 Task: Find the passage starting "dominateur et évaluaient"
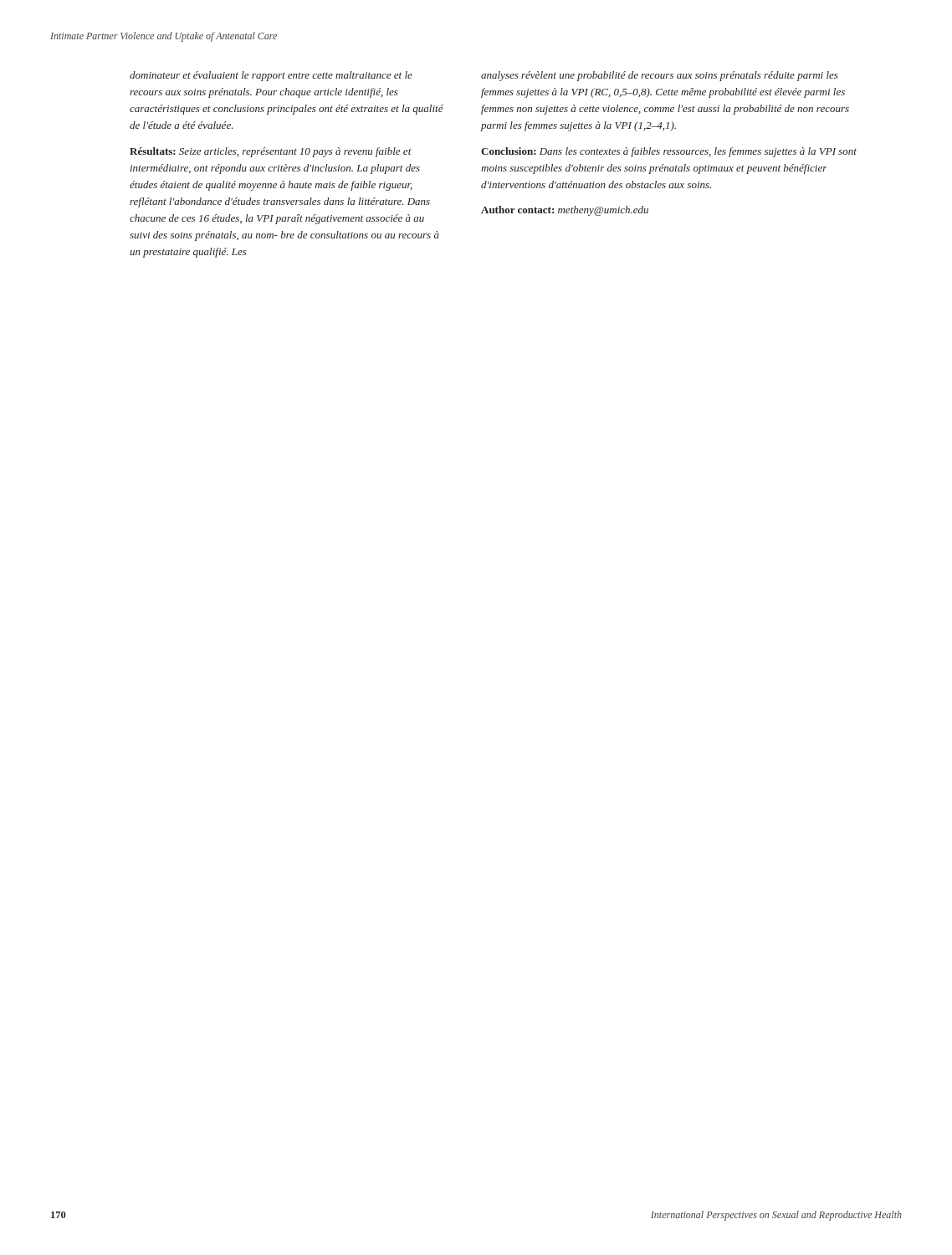click(x=289, y=164)
